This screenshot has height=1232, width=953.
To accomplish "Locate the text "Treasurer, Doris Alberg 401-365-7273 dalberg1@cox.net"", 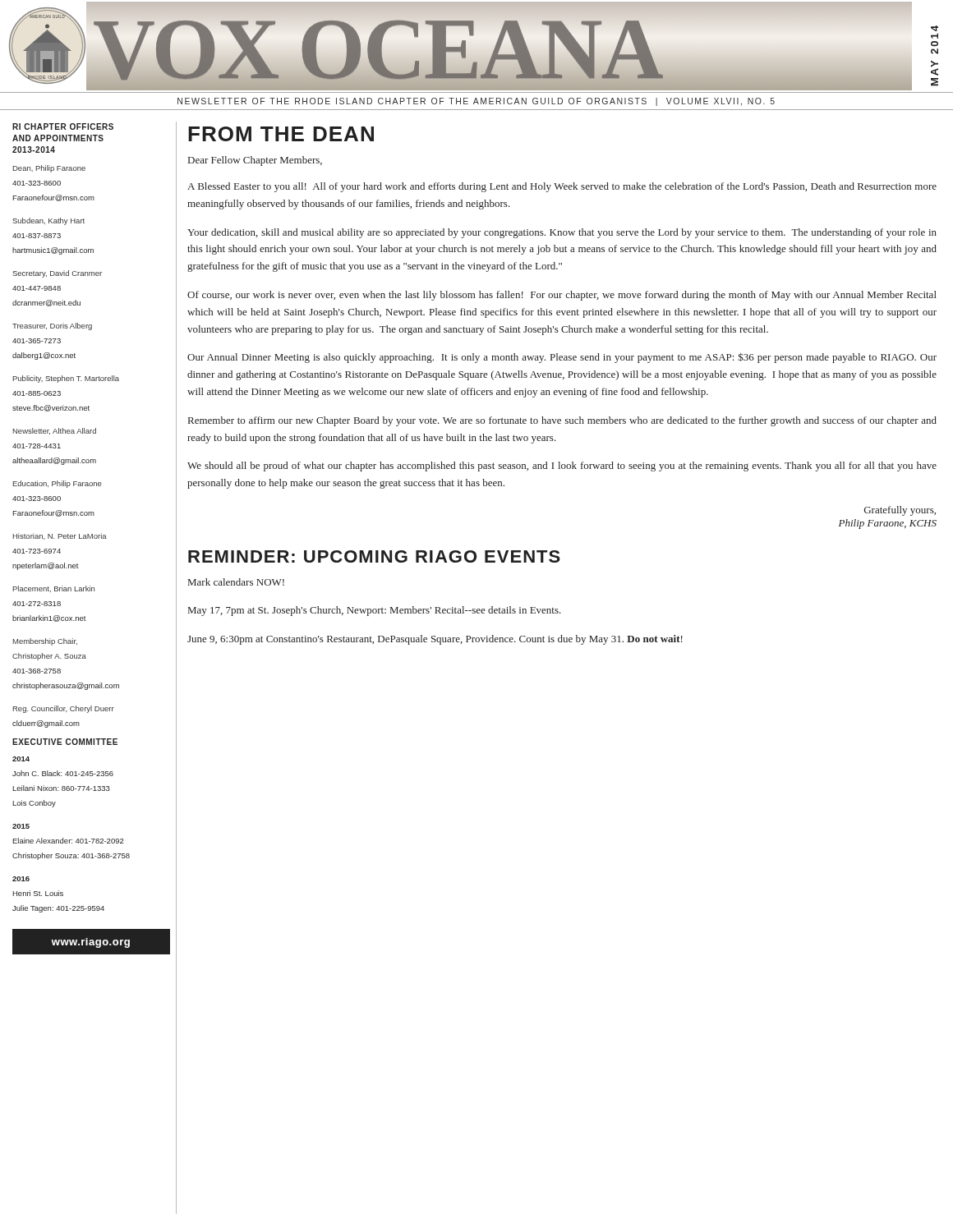I will (x=52, y=340).
